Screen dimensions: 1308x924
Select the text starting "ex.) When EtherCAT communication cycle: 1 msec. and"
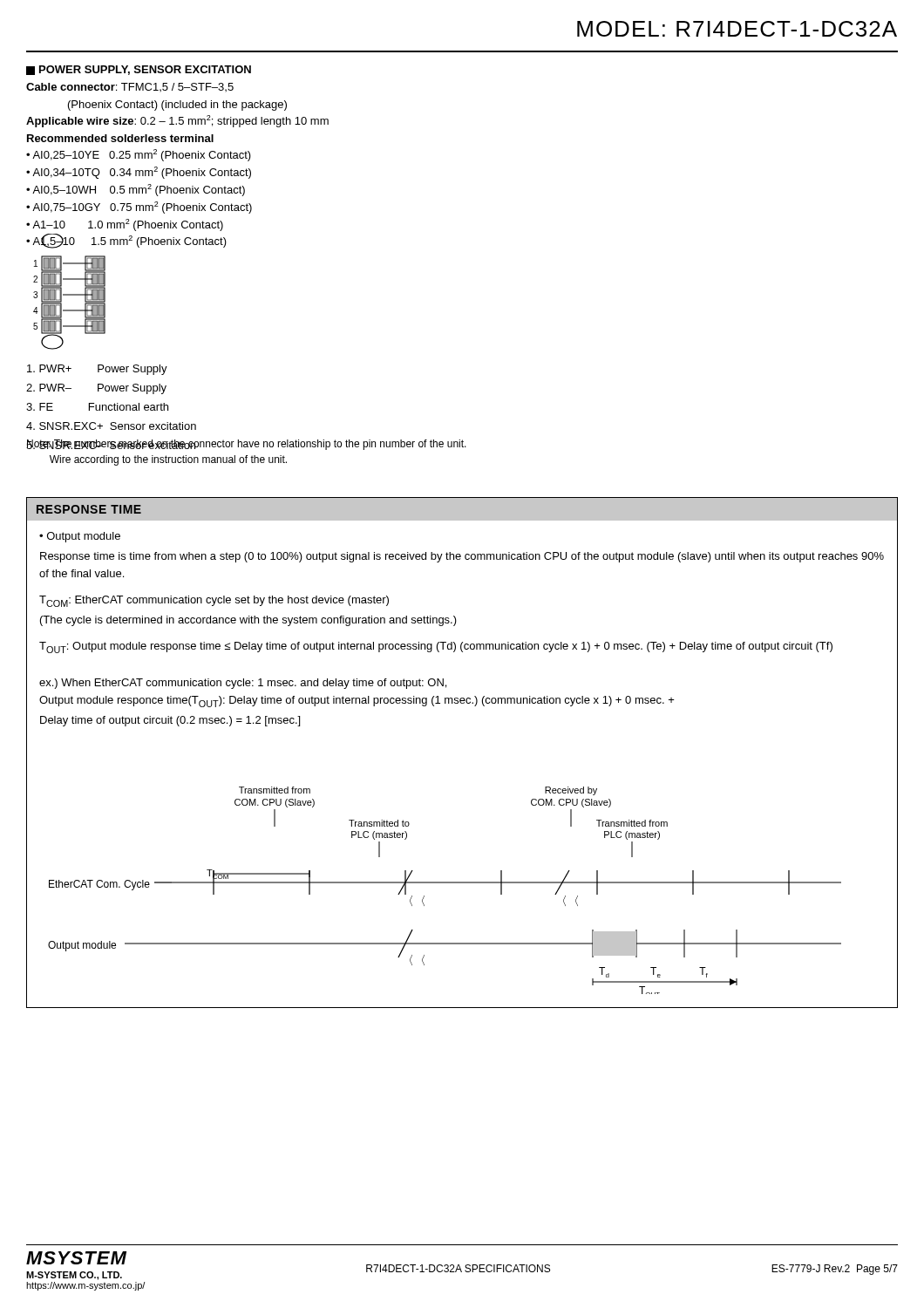pyautogui.click(x=357, y=701)
